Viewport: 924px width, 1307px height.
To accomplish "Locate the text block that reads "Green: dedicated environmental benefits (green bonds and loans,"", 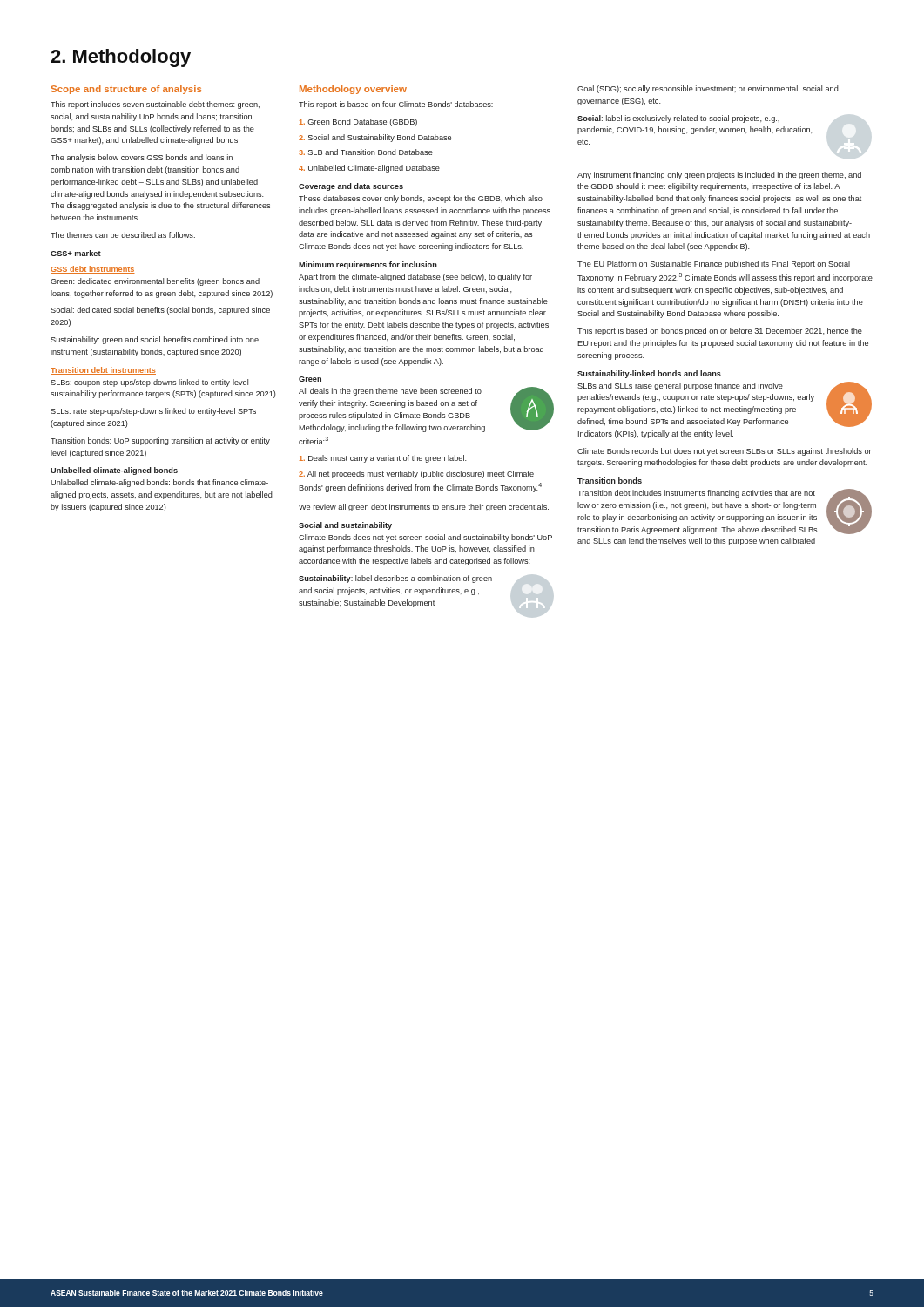I will [162, 287].
